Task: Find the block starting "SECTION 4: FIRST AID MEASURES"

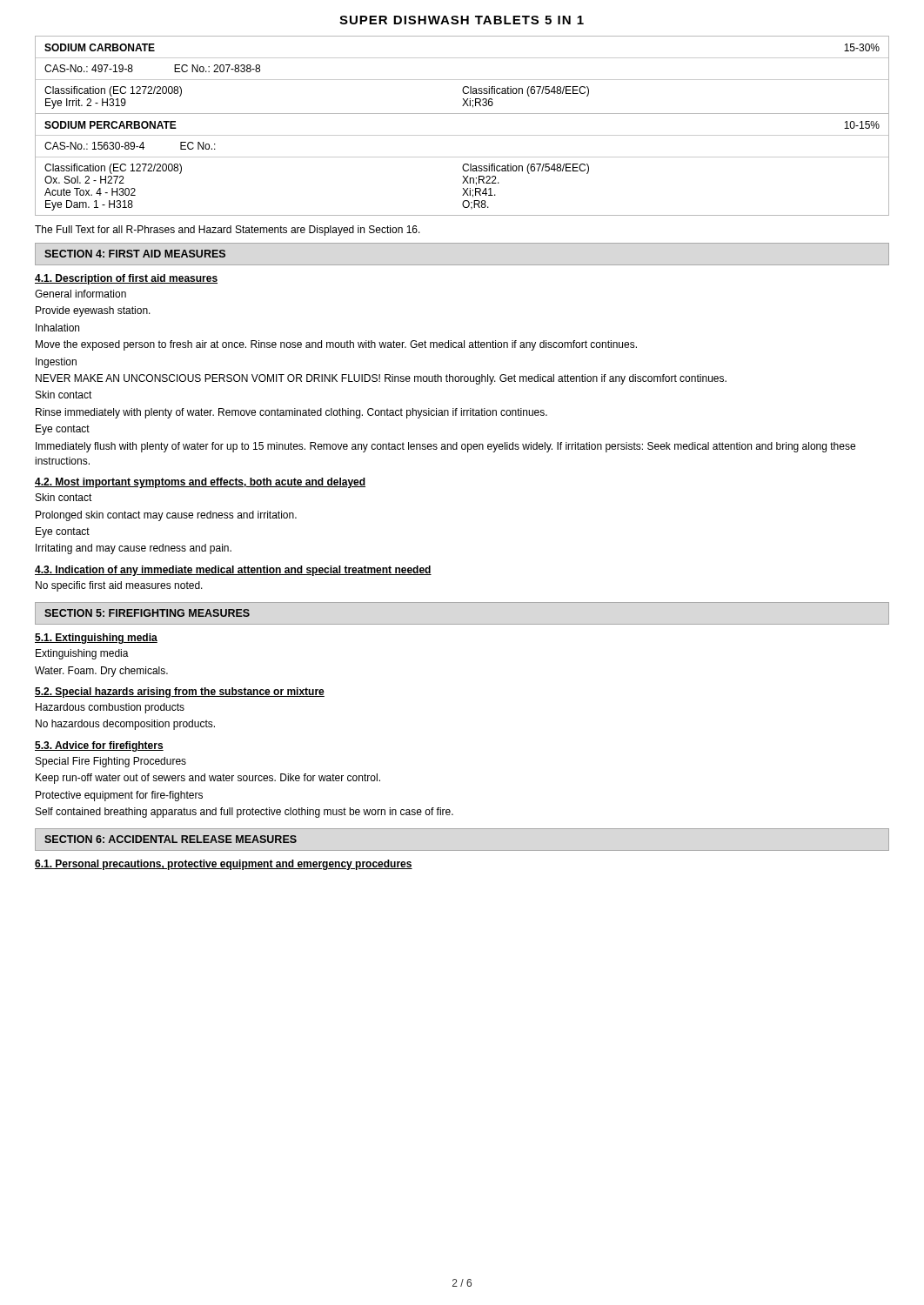Action: tap(135, 254)
